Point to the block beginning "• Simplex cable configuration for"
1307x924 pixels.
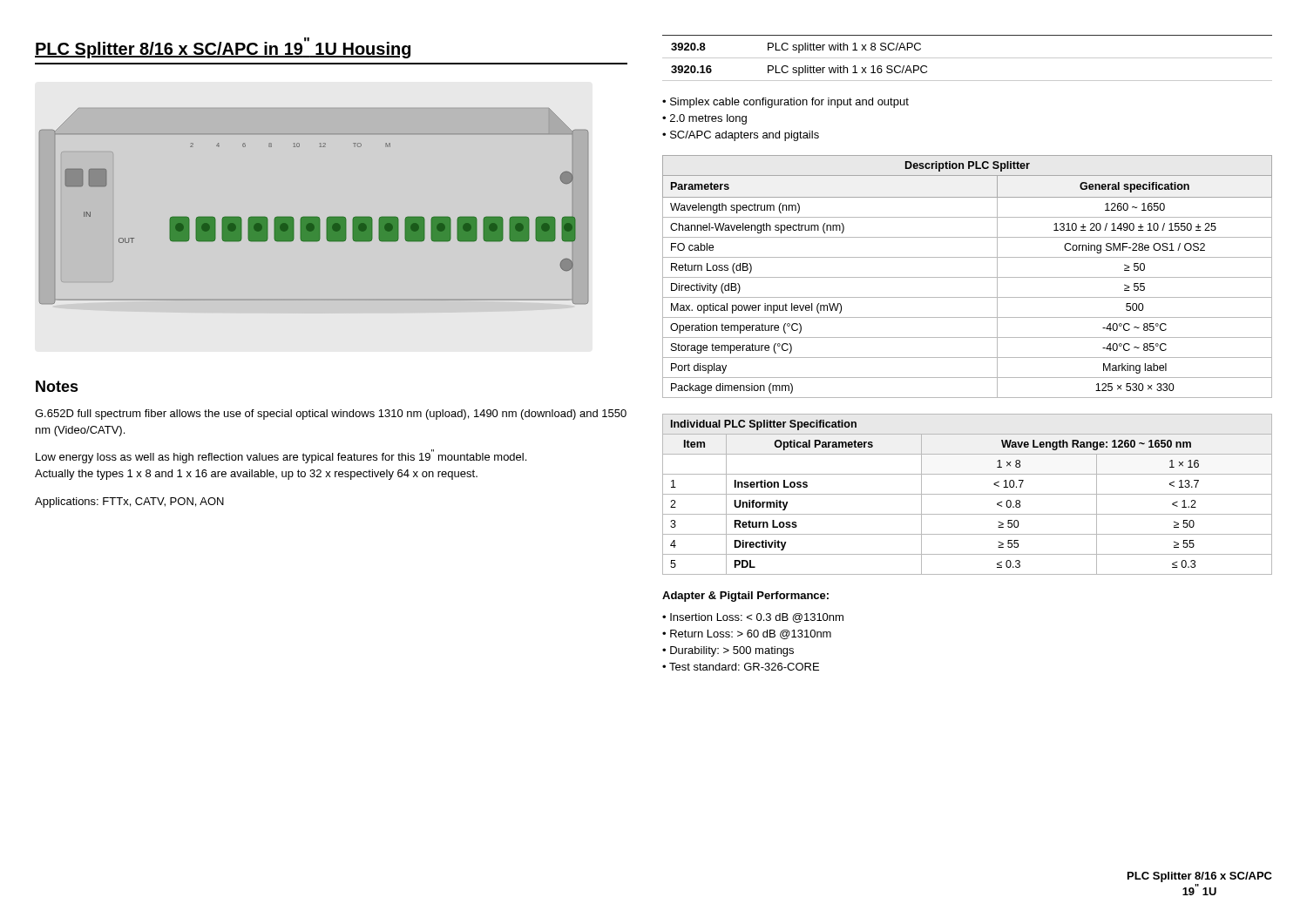[x=785, y=101]
